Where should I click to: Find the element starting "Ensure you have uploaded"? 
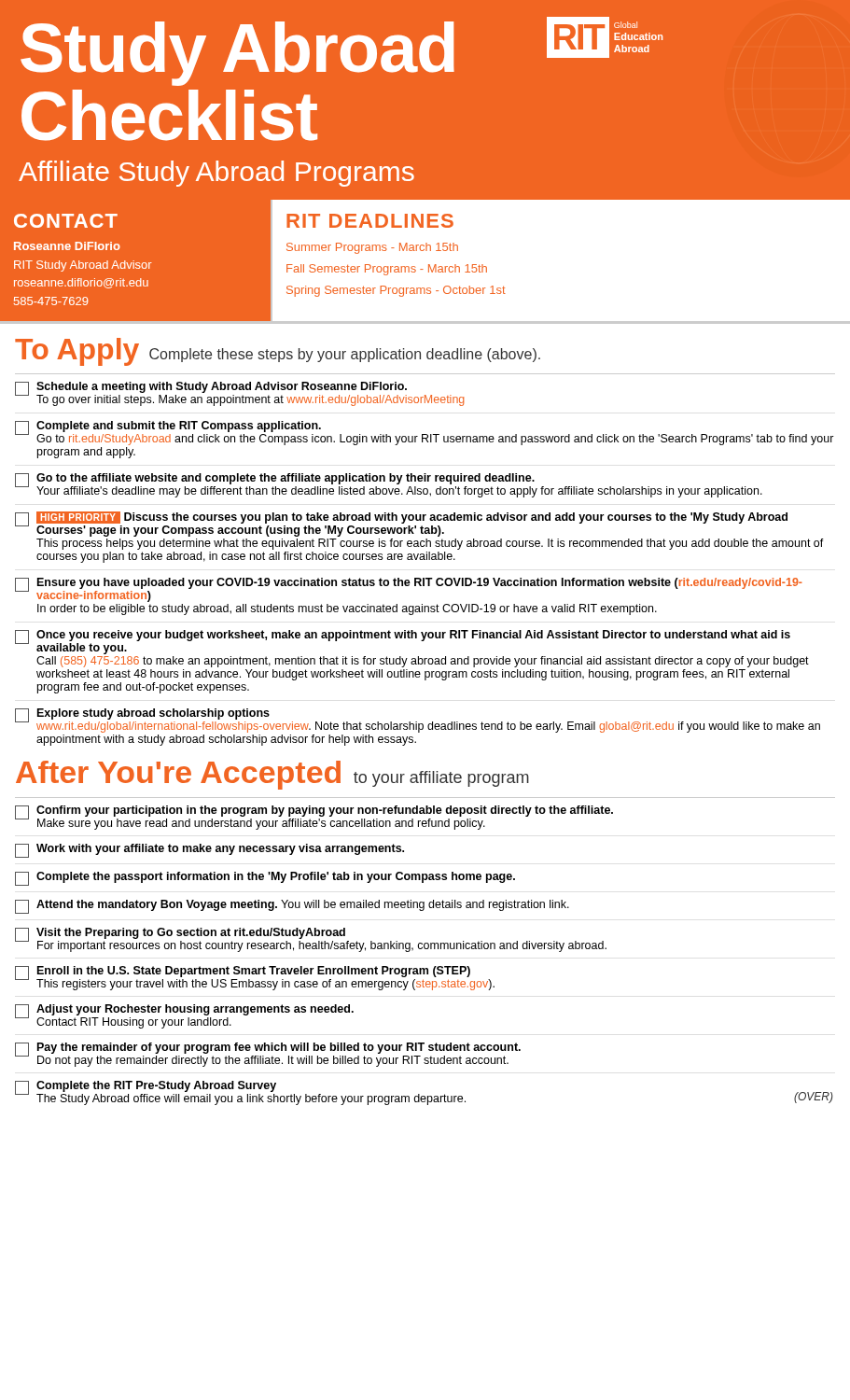425,596
